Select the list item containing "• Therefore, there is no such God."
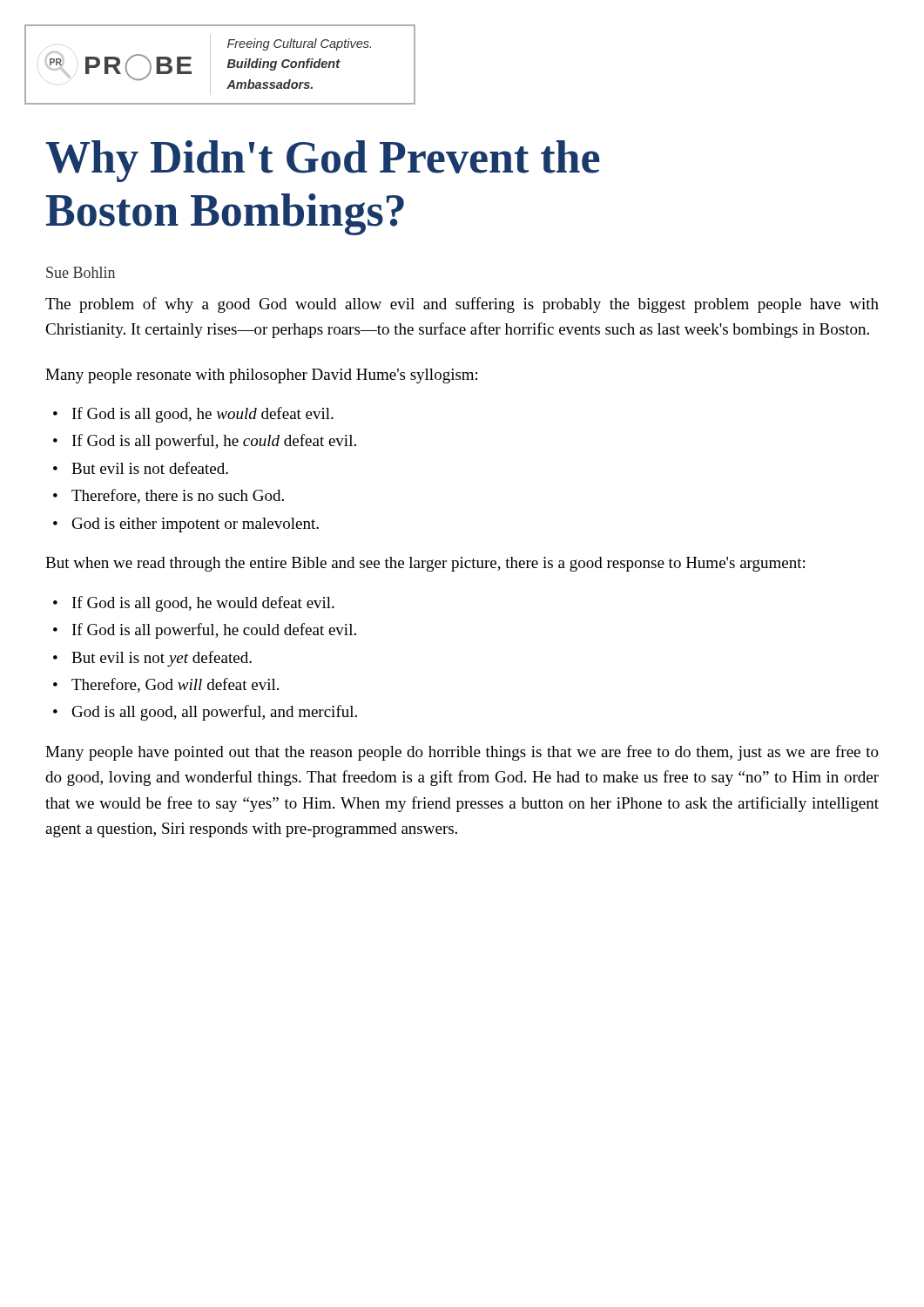This screenshot has width=924, height=1307. [169, 496]
